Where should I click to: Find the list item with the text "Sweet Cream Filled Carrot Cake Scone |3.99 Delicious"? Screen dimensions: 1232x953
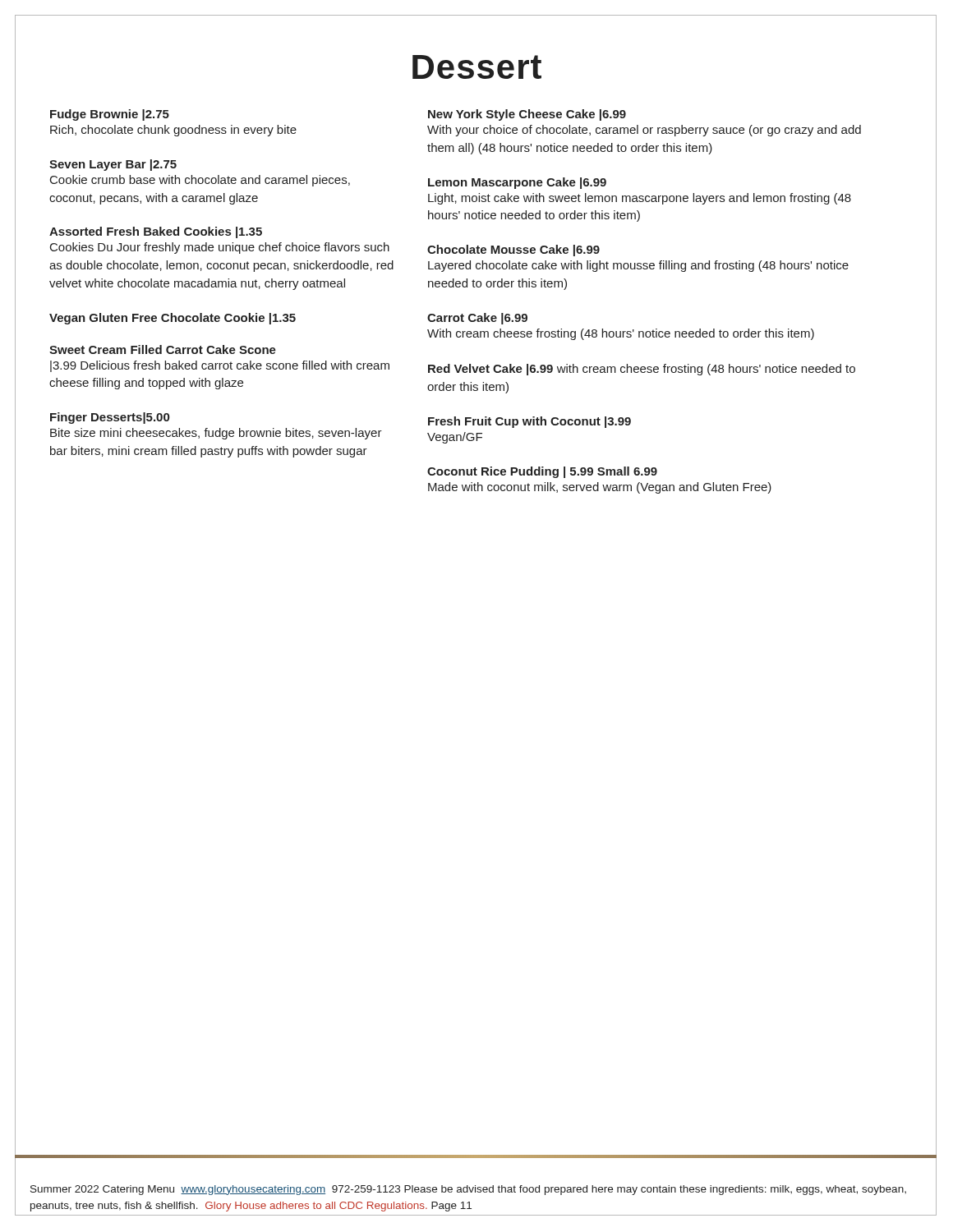coord(220,366)
